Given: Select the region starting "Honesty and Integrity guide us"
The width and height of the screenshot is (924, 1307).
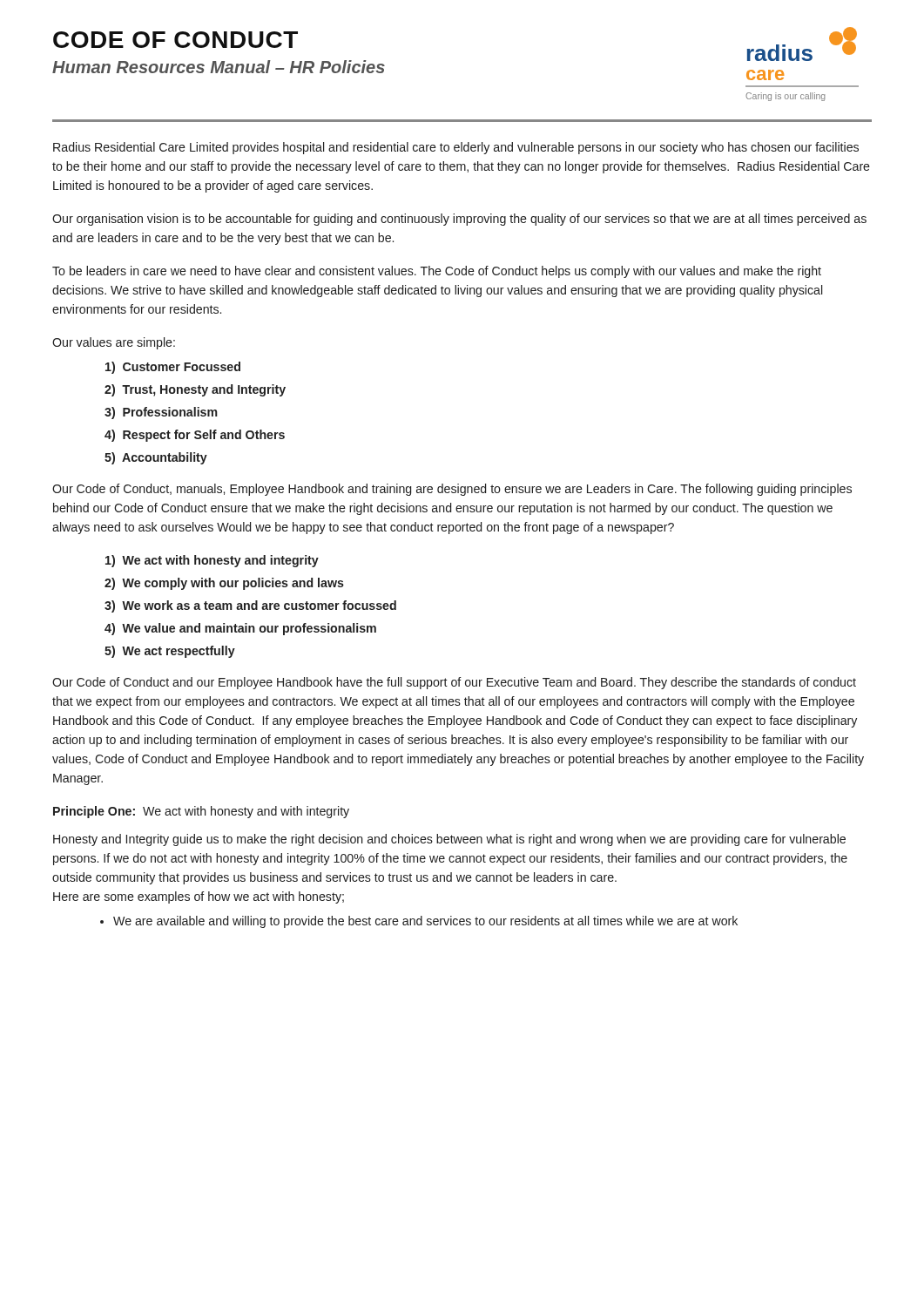Looking at the screenshot, I should pos(450,868).
